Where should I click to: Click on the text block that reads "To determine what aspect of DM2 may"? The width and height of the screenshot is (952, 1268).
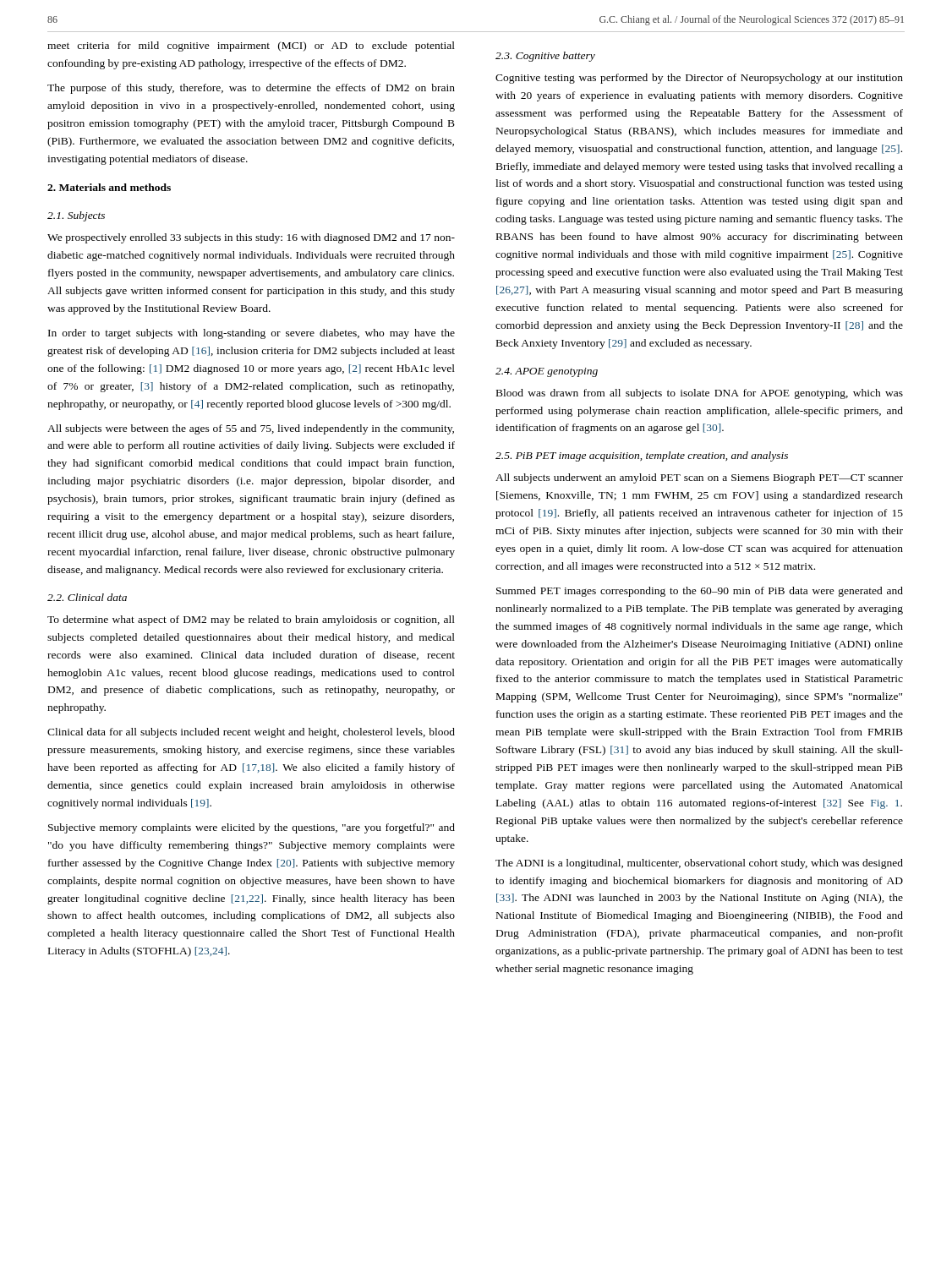point(251,786)
